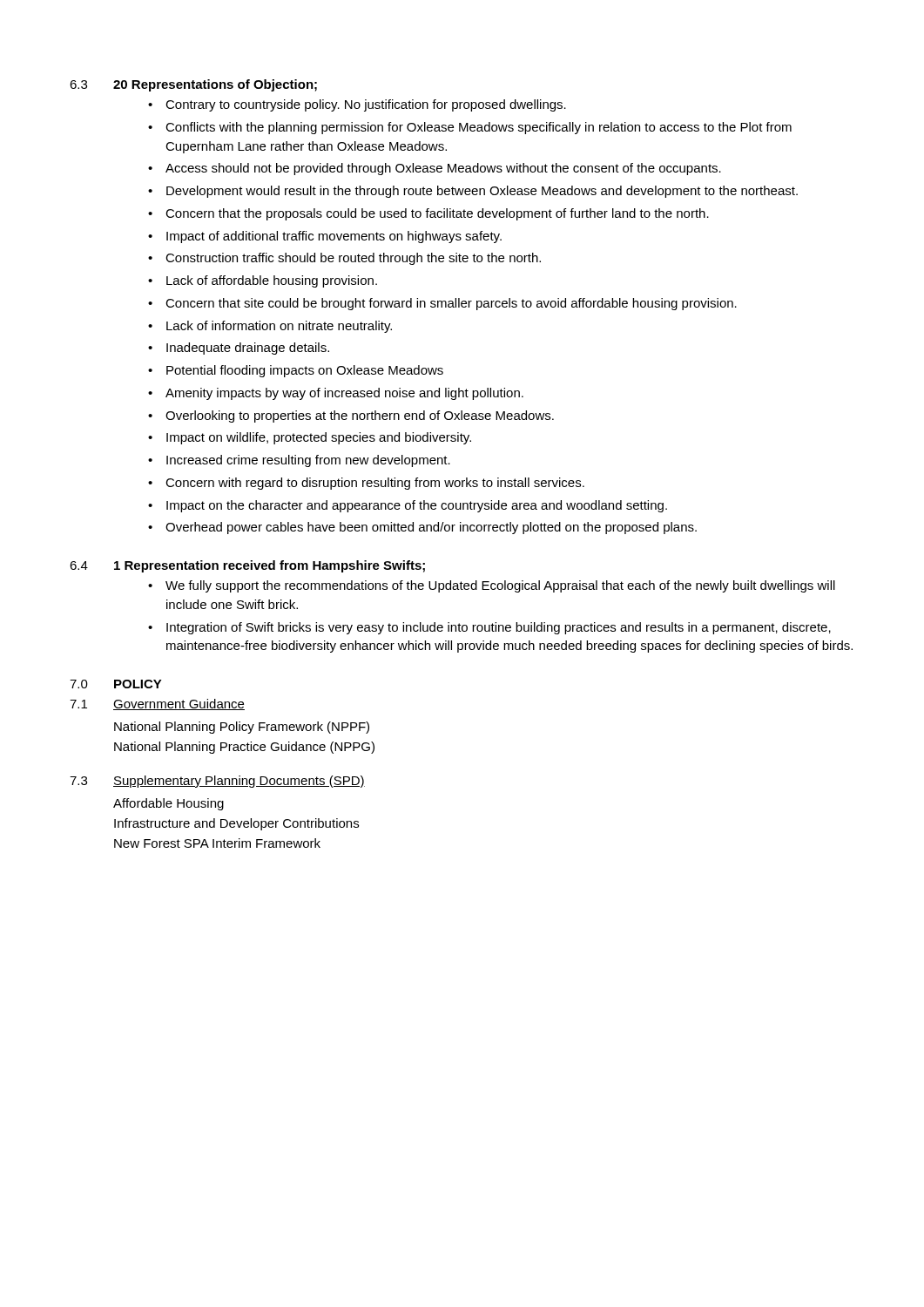Navigate to the passage starting "Concern that site could be brought"
The height and width of the screenshot is (1307, 924).
pyautogui.click(x=451, y=303)
